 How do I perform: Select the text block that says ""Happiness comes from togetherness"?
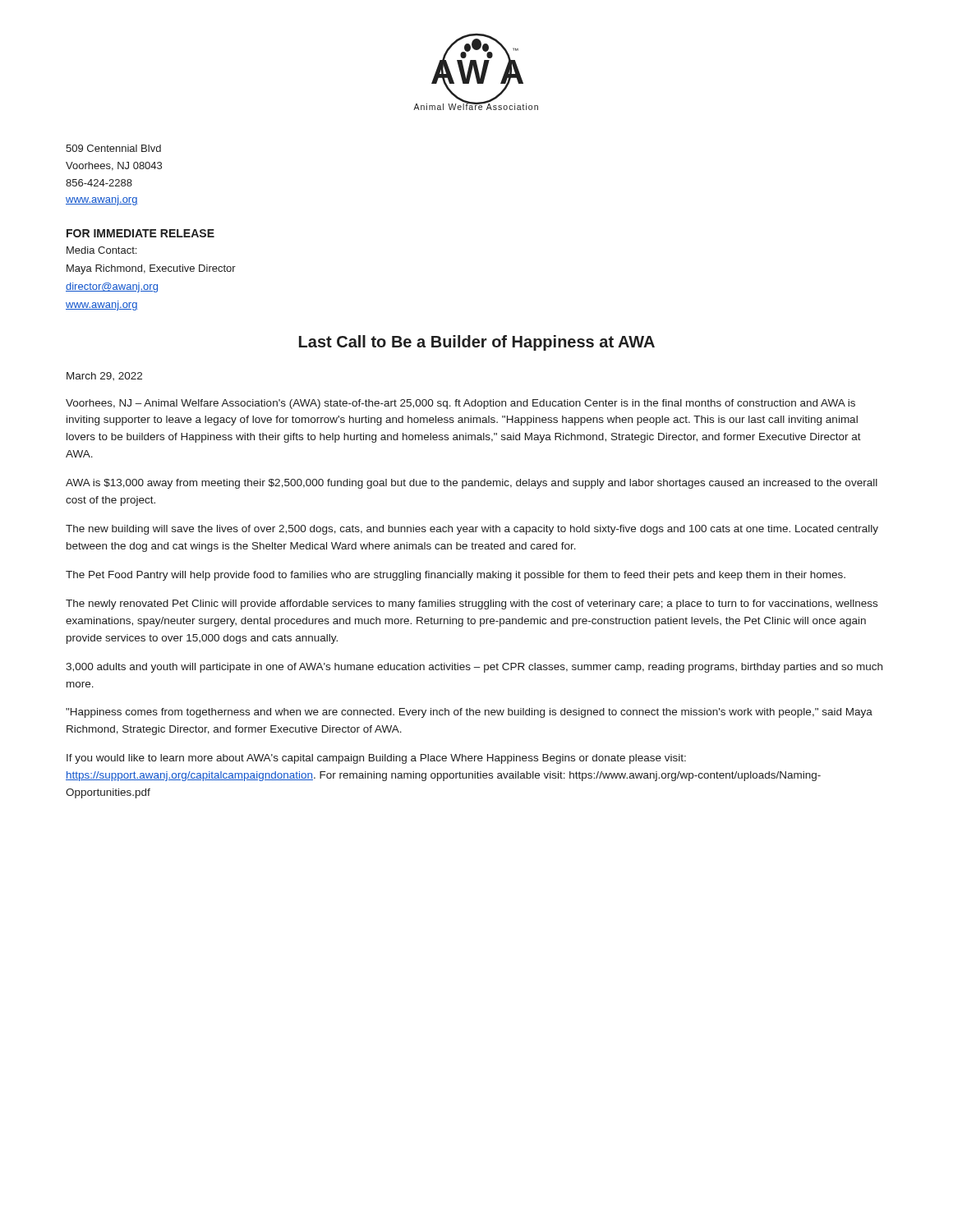point(469,721)
